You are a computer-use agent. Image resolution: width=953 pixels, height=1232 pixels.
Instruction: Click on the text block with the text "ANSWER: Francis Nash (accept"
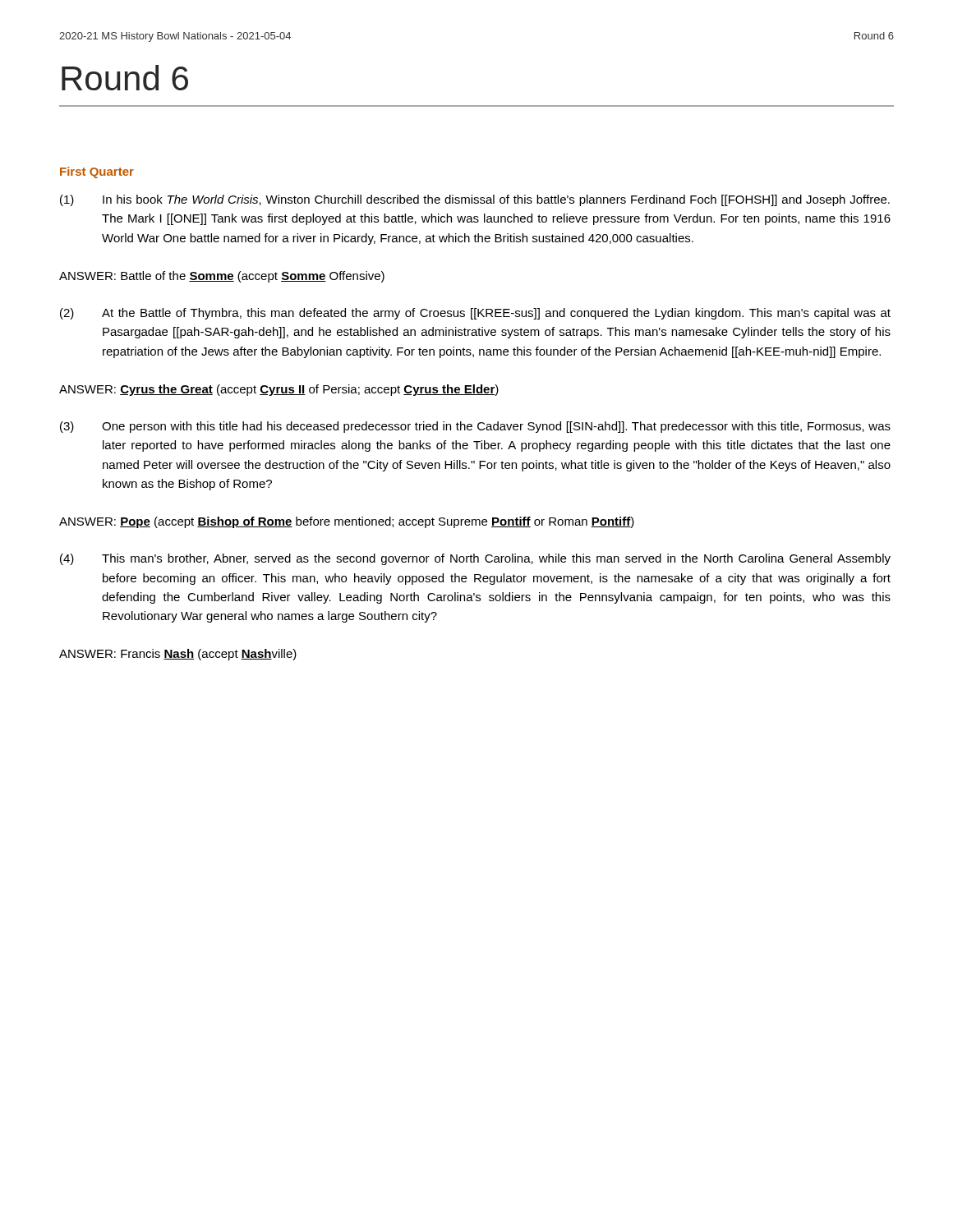click(178, 654)
